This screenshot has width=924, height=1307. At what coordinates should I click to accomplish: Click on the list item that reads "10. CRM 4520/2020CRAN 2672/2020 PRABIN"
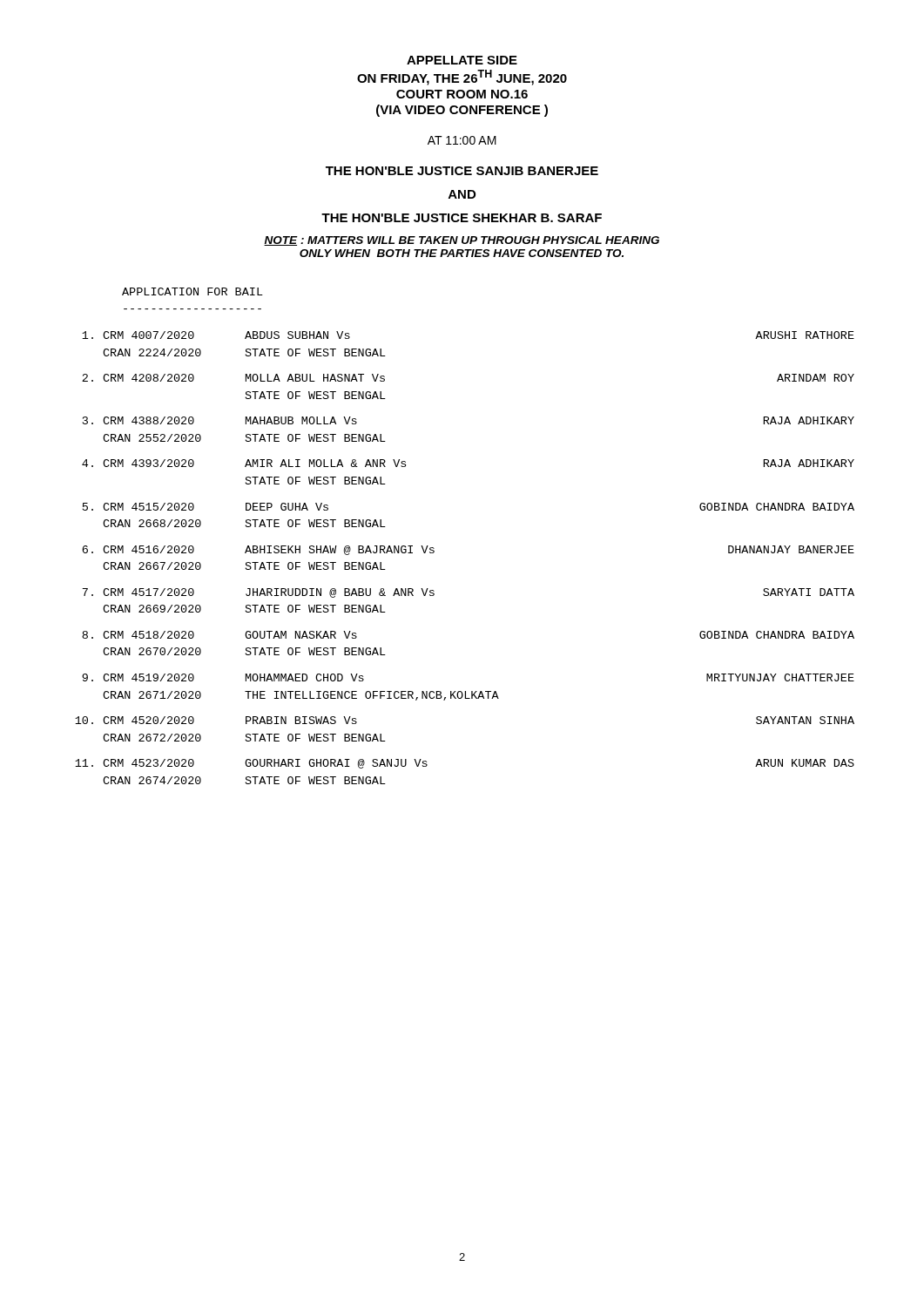82,720
